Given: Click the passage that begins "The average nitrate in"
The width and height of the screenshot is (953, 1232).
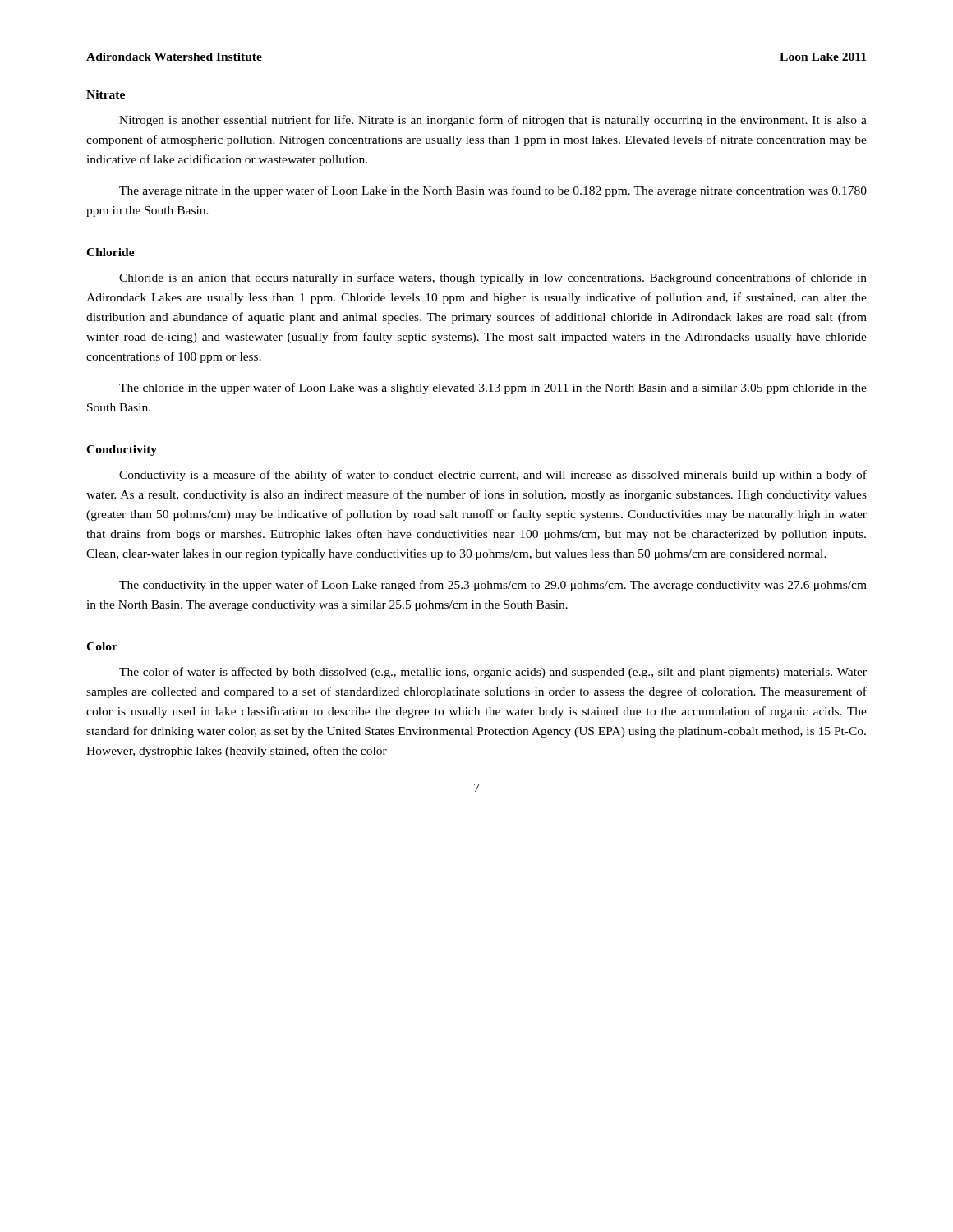Looking at the screenshot, I should (x=476, y=200).
